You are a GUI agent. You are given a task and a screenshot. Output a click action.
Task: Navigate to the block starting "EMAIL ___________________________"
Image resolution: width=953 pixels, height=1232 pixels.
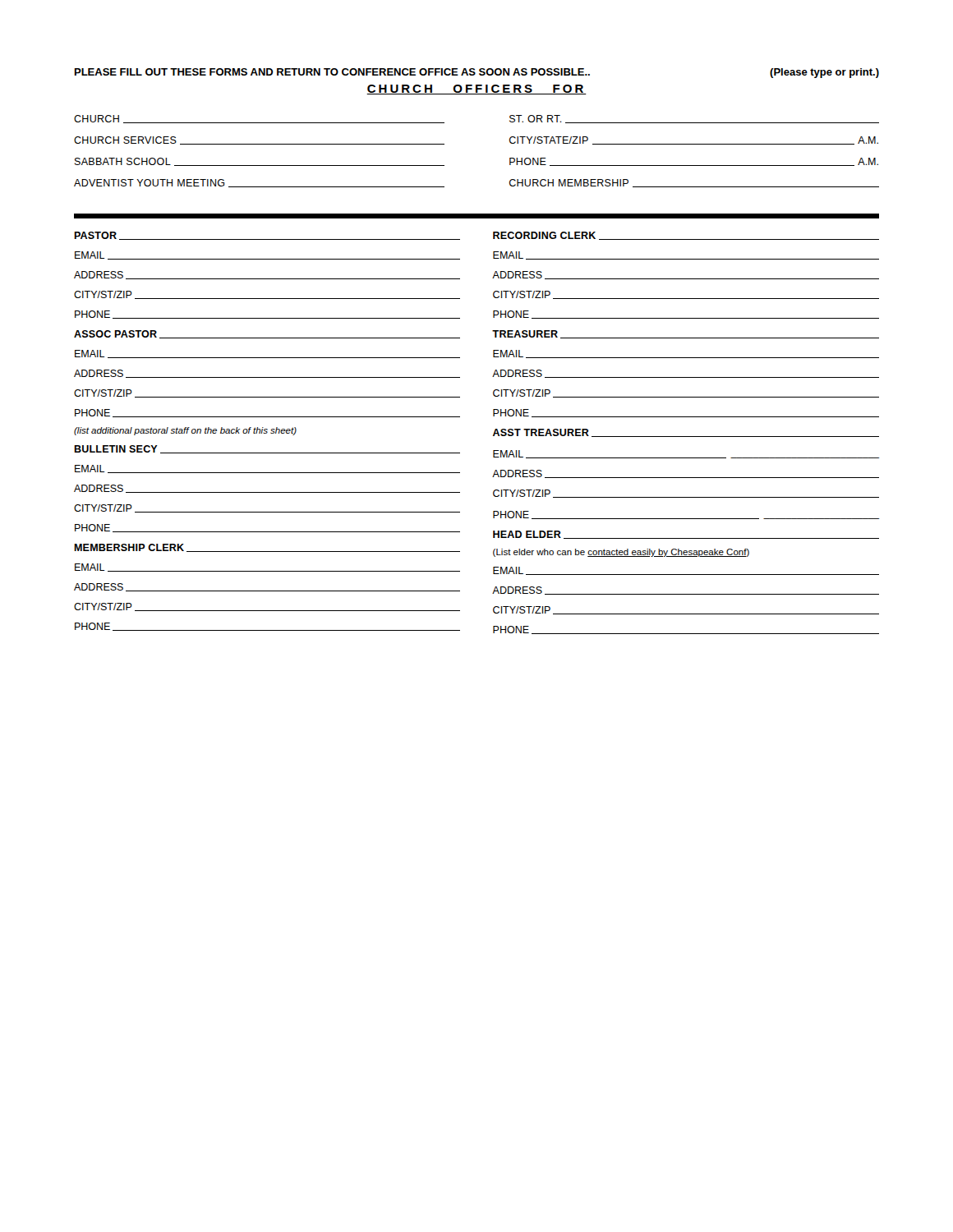click(686, 453)
